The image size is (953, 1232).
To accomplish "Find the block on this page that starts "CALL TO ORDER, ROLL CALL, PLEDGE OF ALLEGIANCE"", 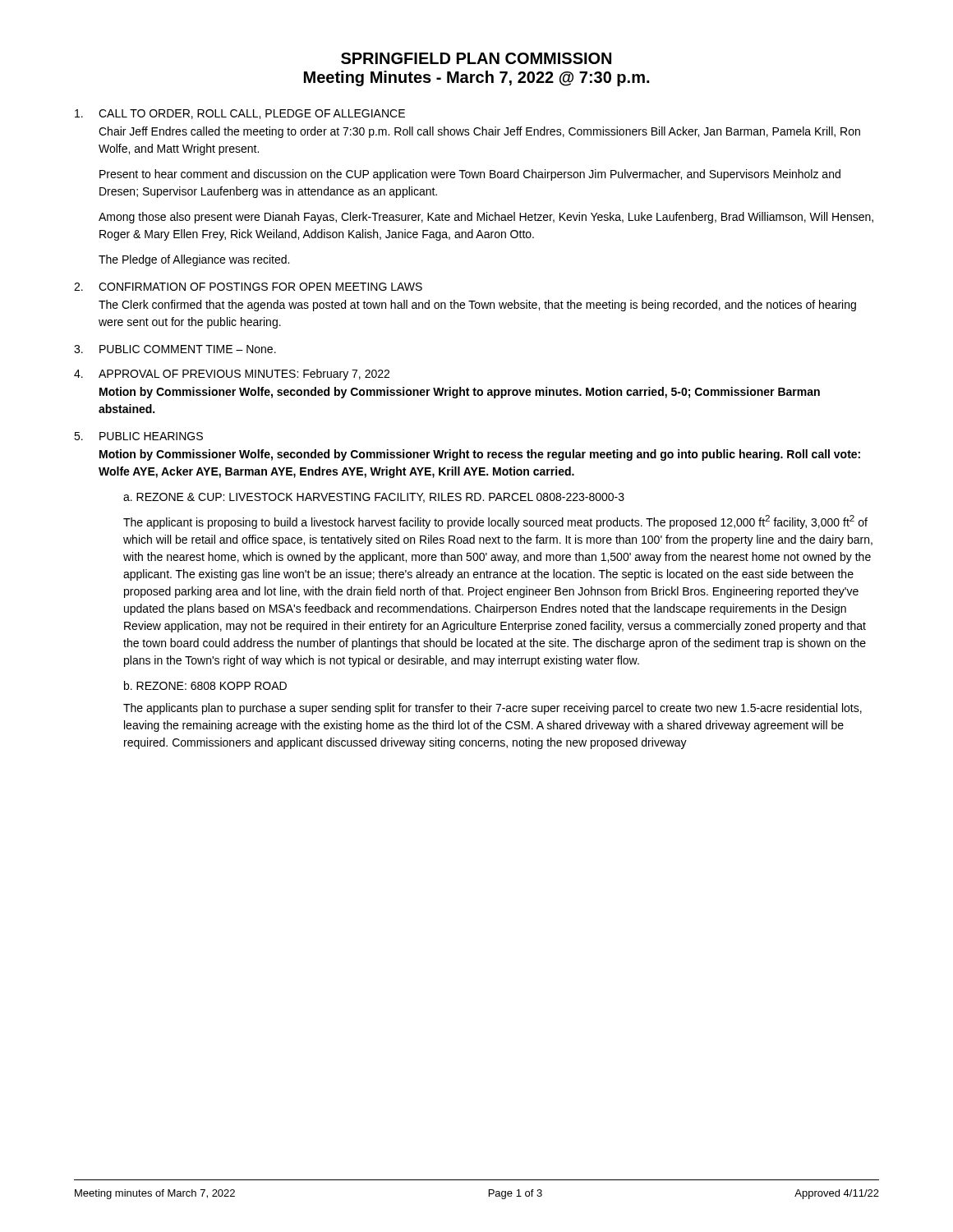I will point(476,188).
